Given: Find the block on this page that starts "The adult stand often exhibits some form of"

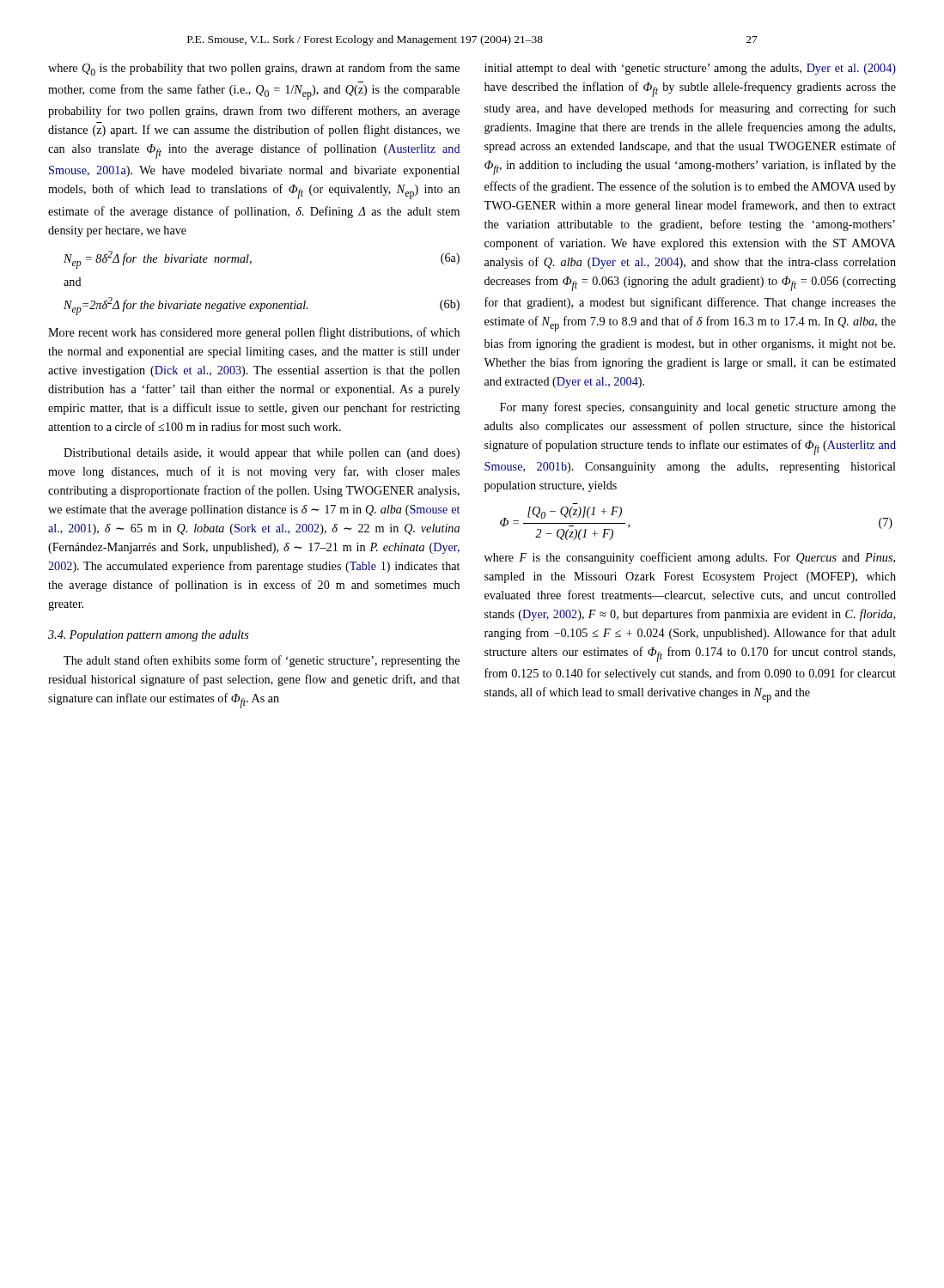Looking at the screenshot, I should [x=254, y=681].
